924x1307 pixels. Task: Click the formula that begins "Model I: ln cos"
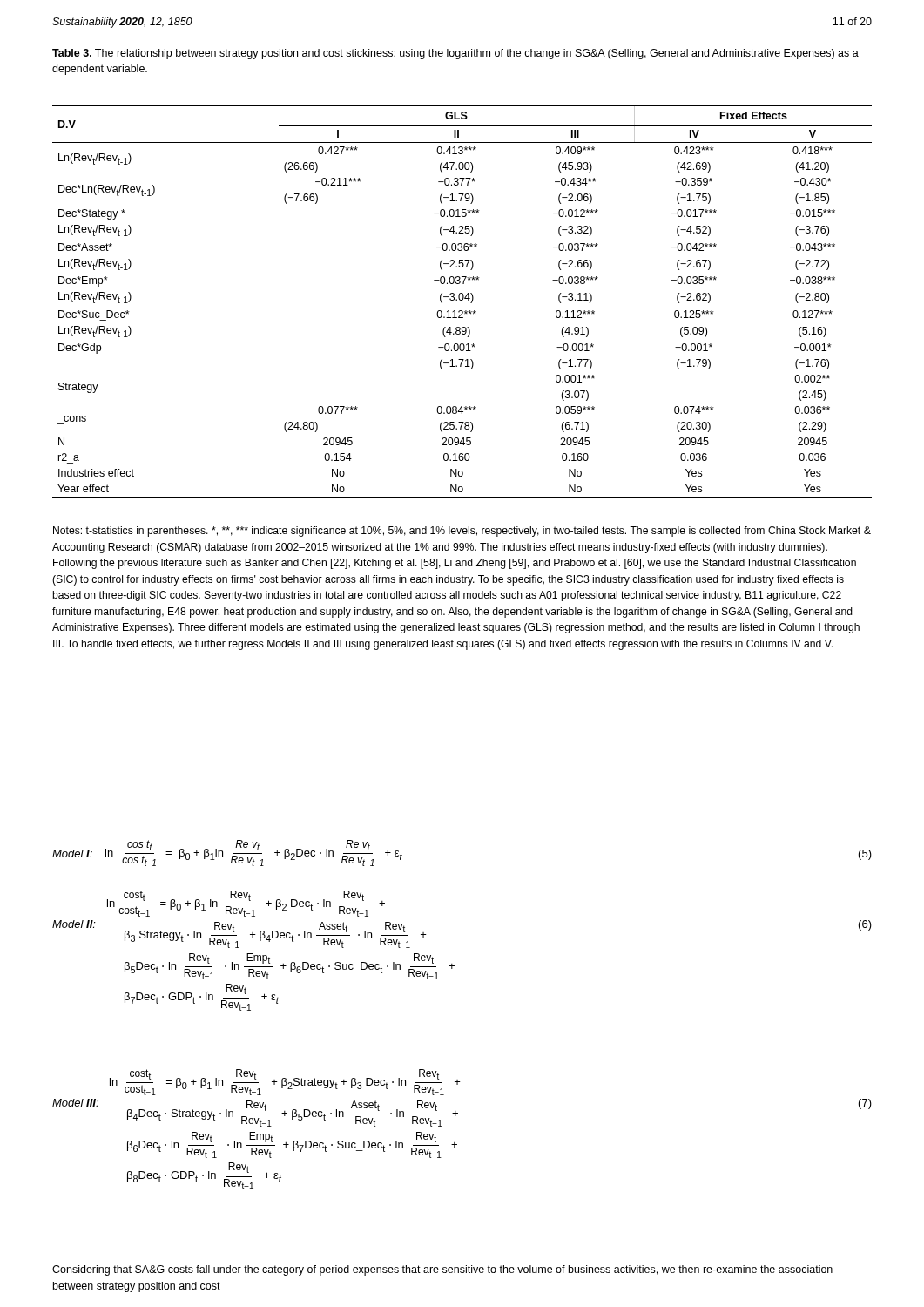point(209,853)
